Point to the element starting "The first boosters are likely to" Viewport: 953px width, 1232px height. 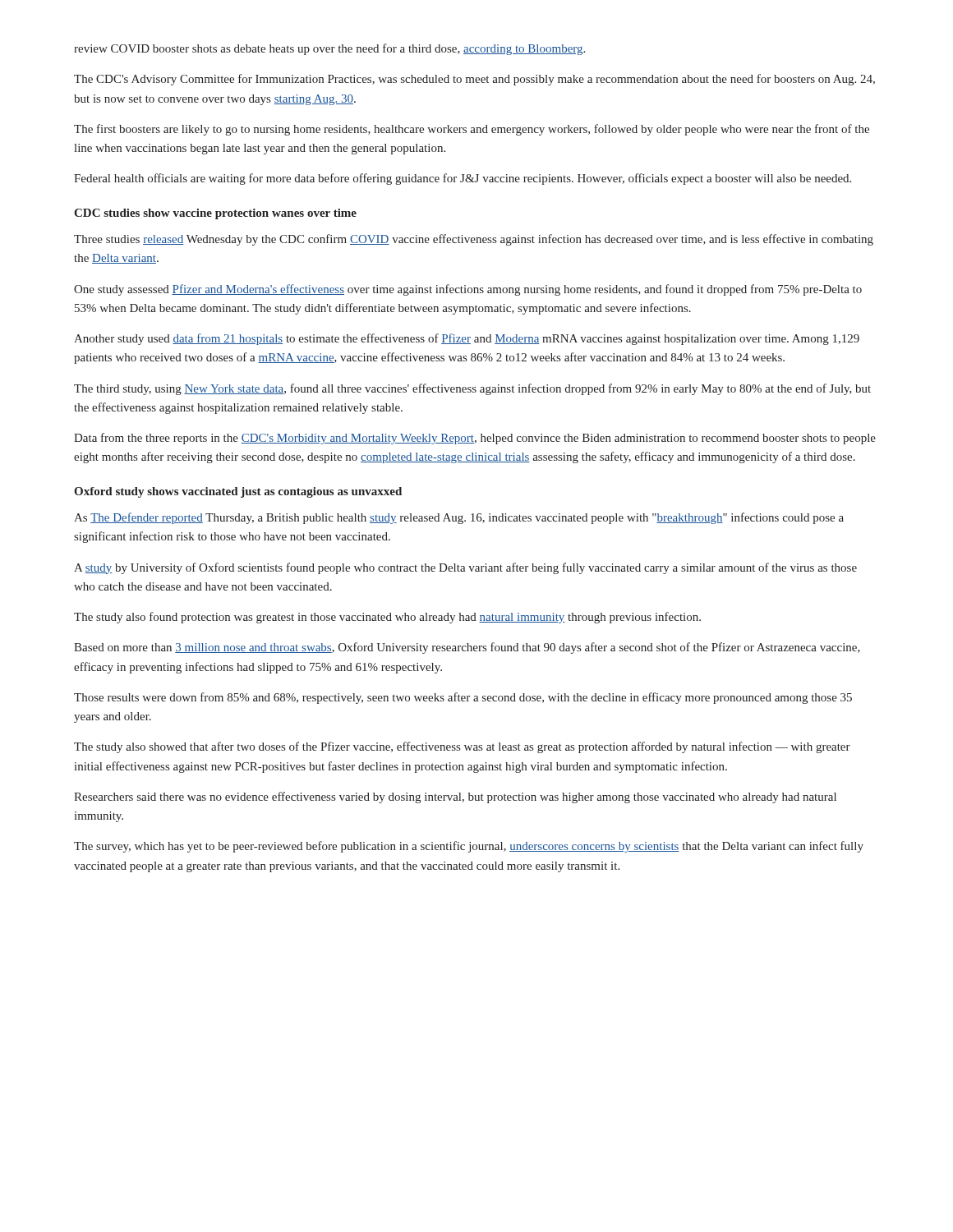[x=476, y=139]
